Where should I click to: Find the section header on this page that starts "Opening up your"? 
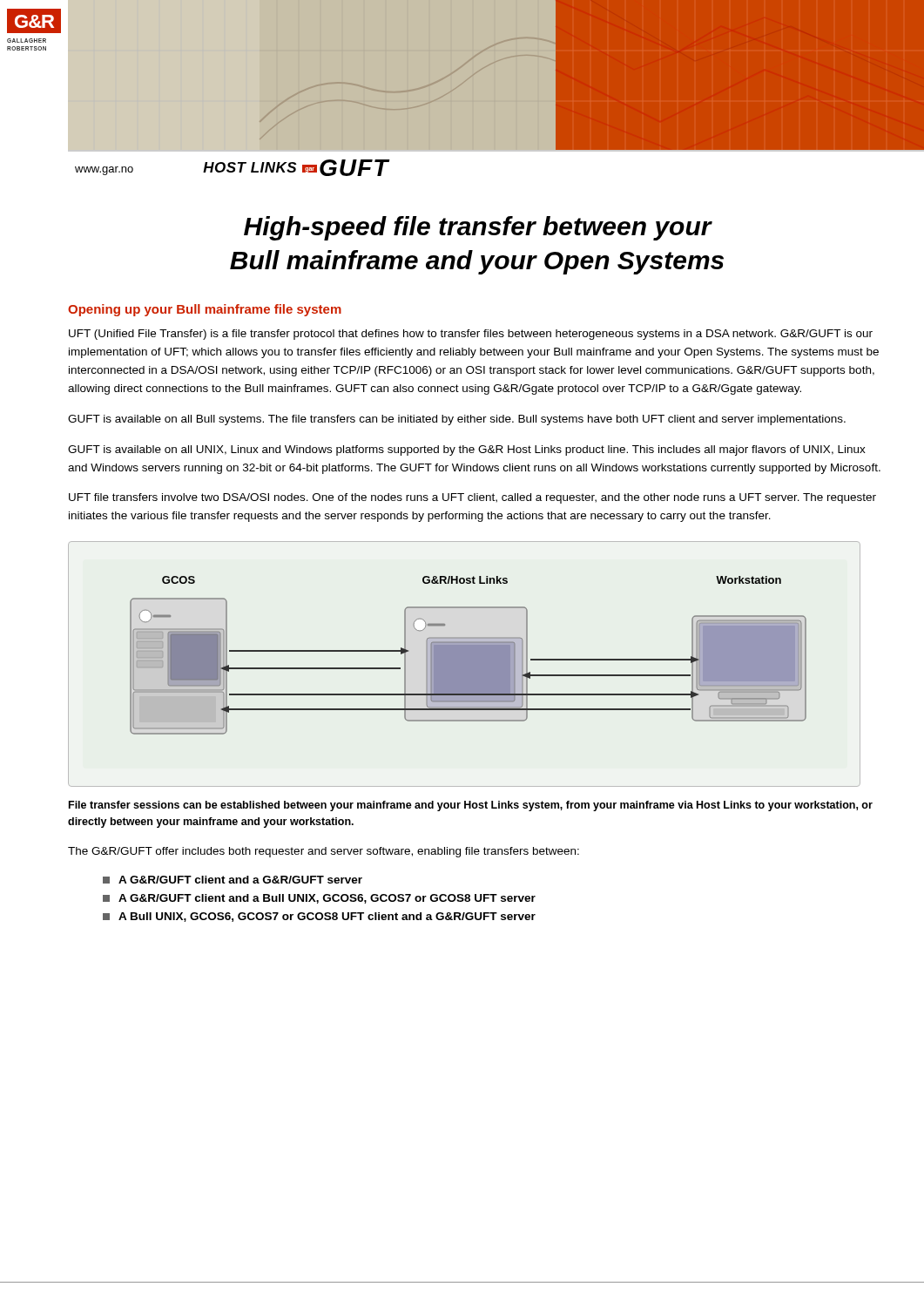point(205,309)
